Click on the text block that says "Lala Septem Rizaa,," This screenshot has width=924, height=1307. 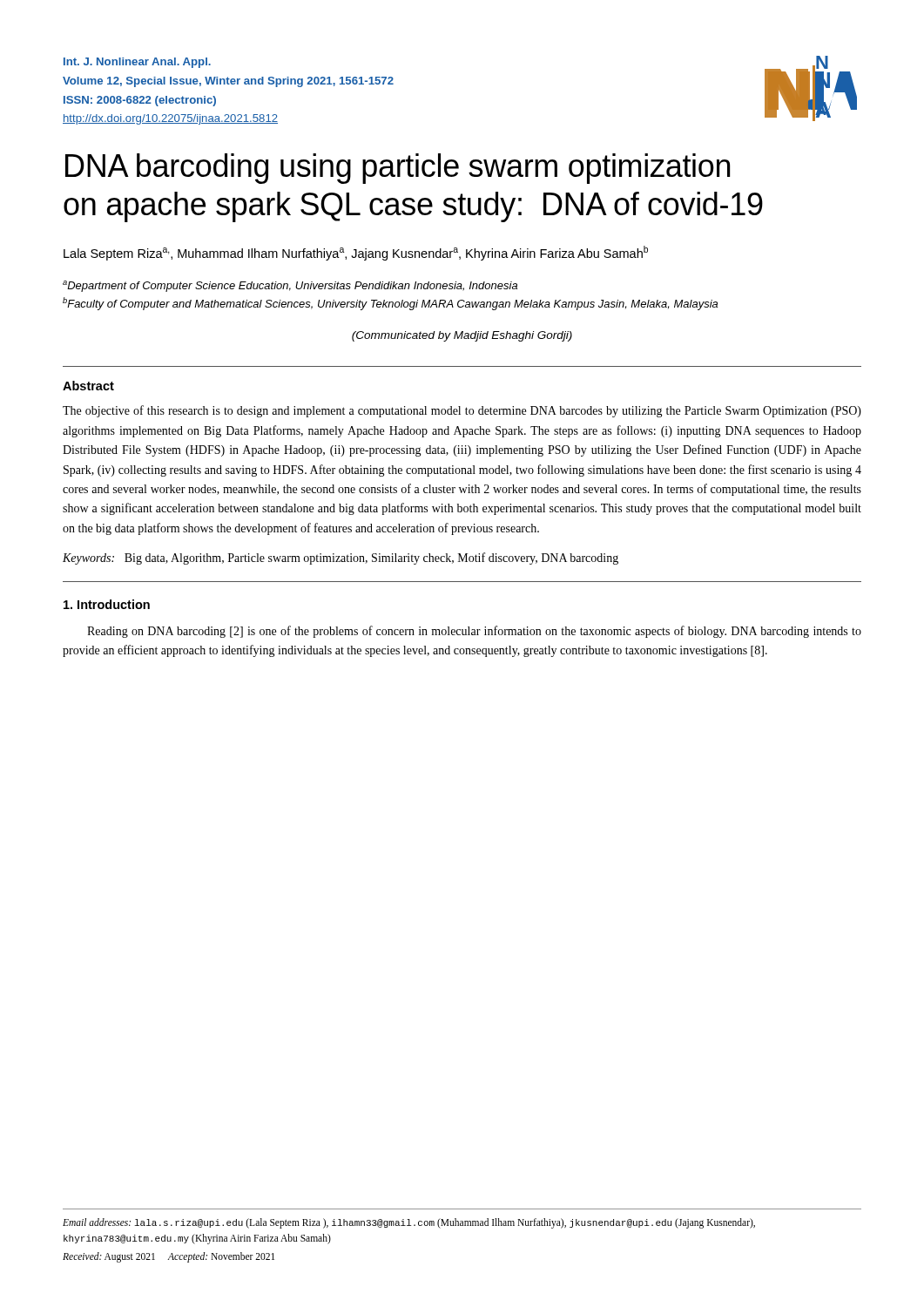click(356, 253)
